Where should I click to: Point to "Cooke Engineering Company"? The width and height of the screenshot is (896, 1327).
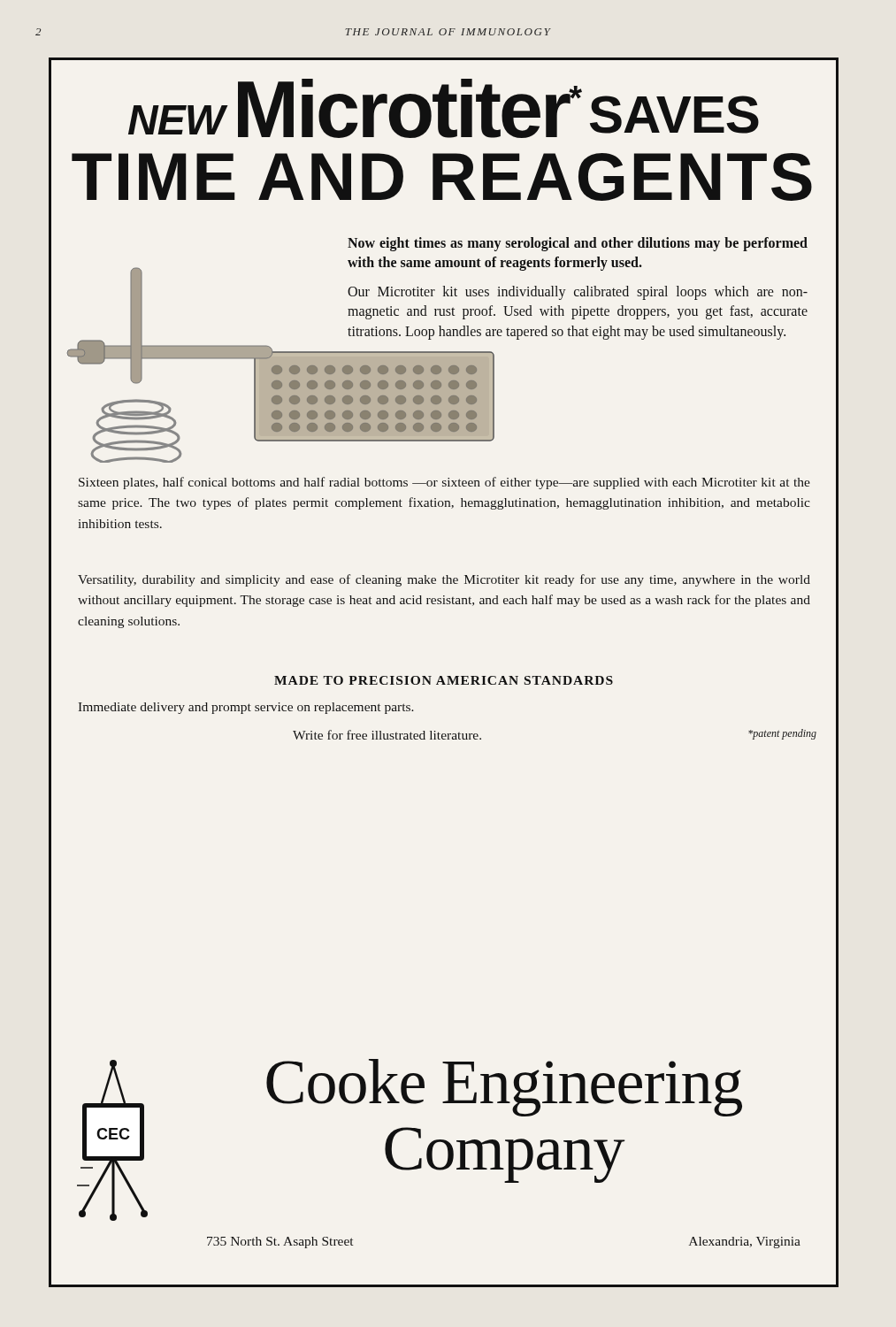[x=503, y=1116]
